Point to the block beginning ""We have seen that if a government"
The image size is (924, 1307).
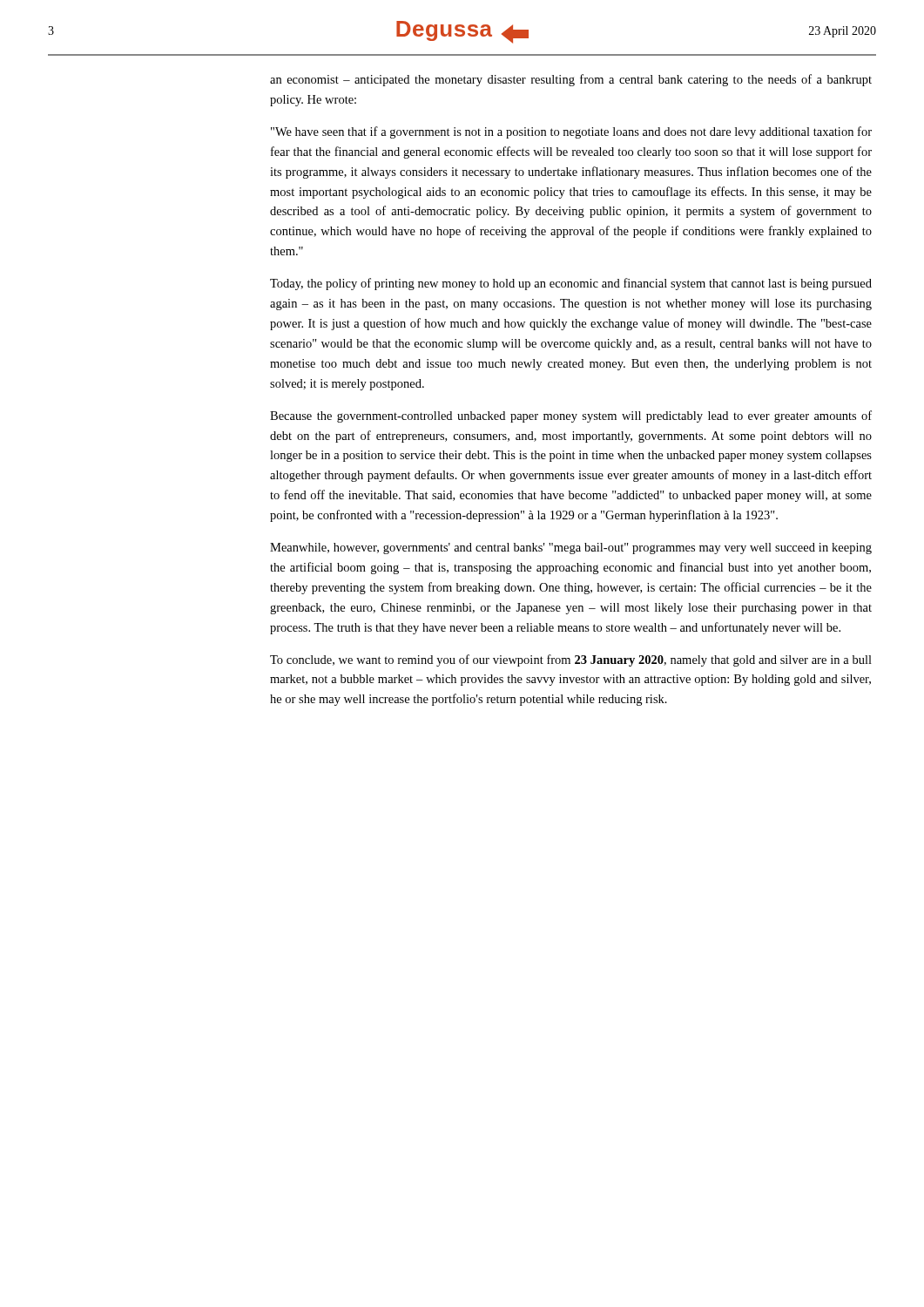[x=571, y=192]
